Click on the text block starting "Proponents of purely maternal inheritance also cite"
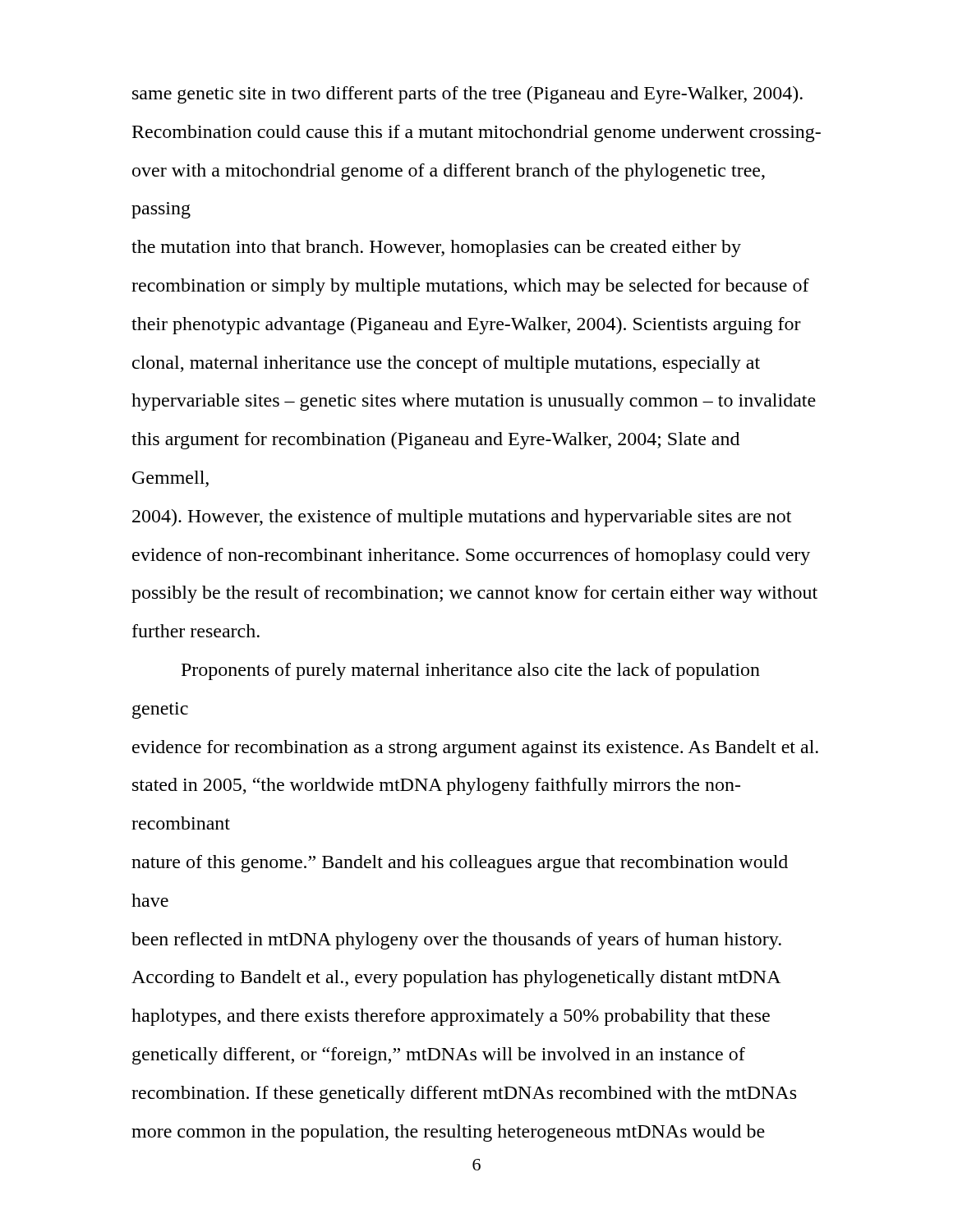Image resolution: width=953 pixels, height=1232 pixels. (471, 671)
